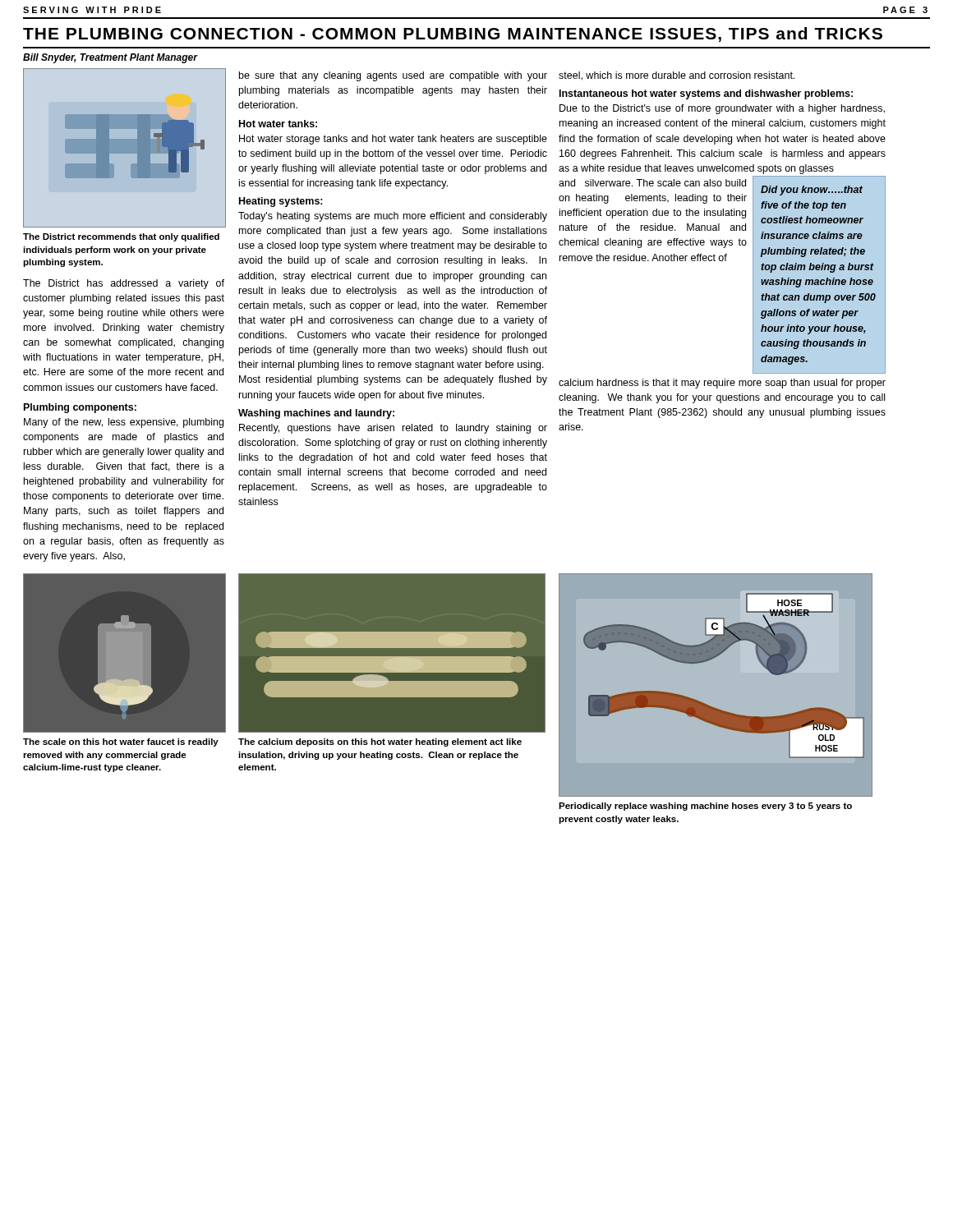Find the text that reads "Bill Snyder, Treatment Plant Manager"
Image resolution: width=953 pixels, height=1232 pixels.
pos(110,58)
